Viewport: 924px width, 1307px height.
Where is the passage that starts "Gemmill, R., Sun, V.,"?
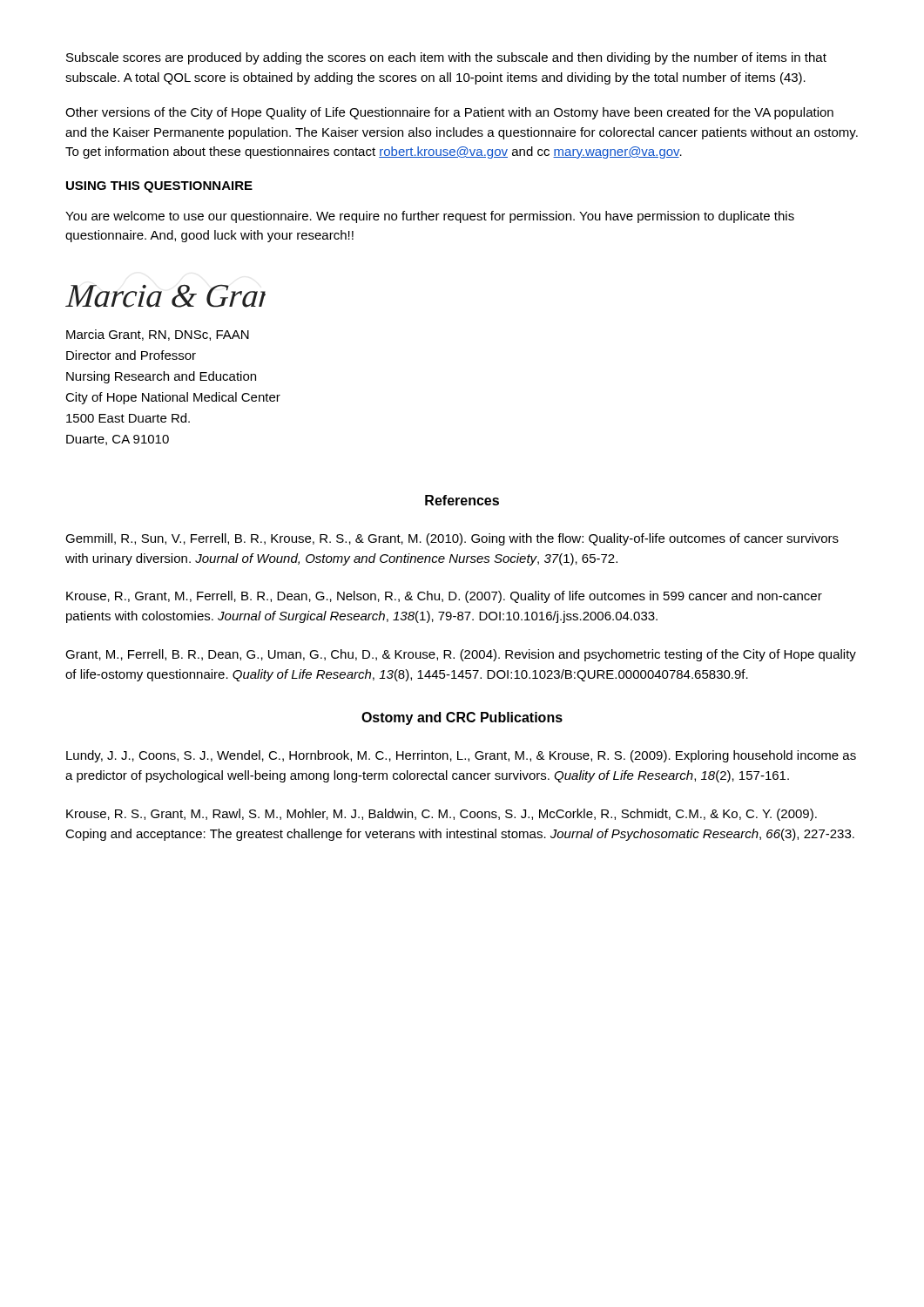[452, 548]
